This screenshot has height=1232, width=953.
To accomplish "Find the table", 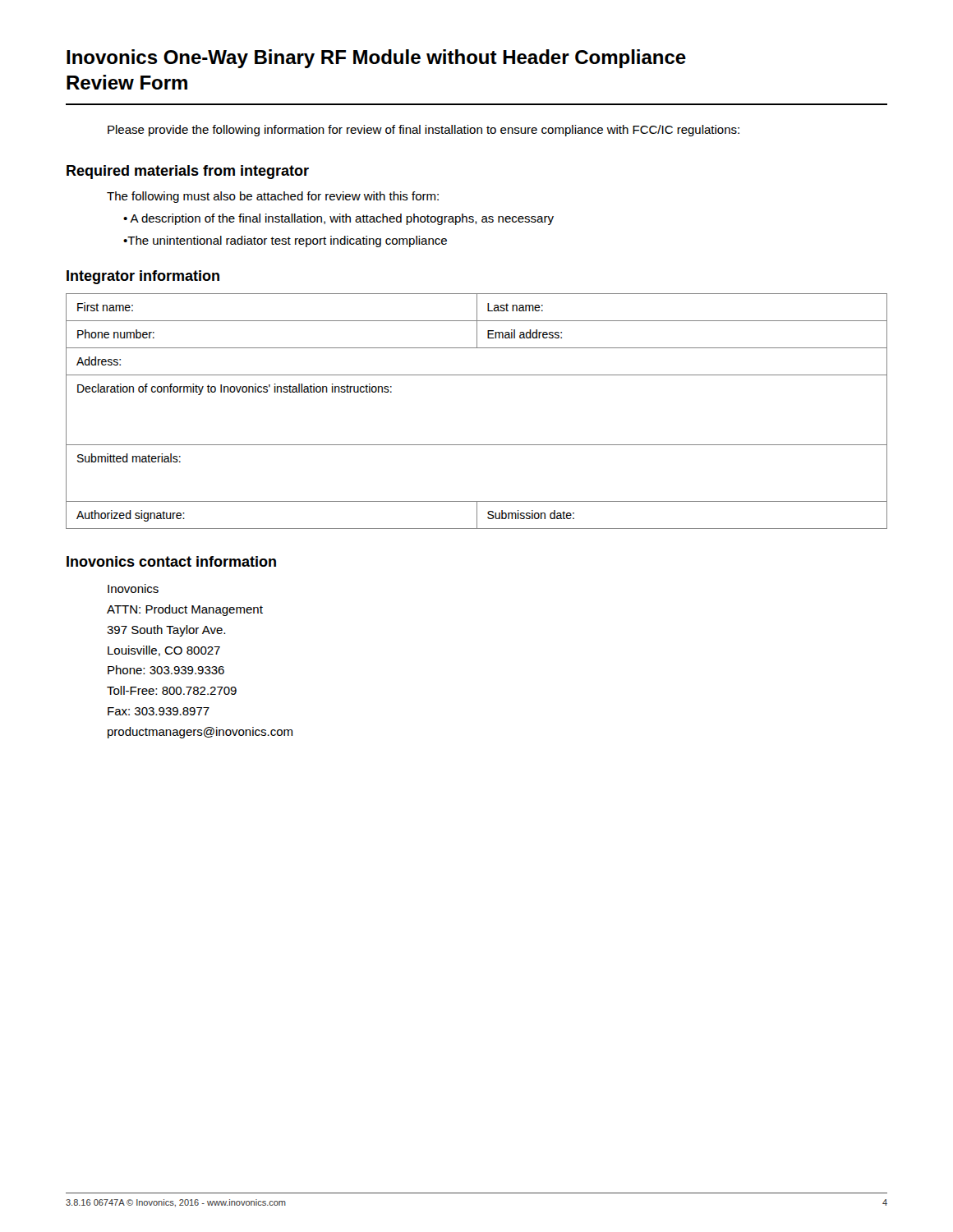I will (476, 411).
